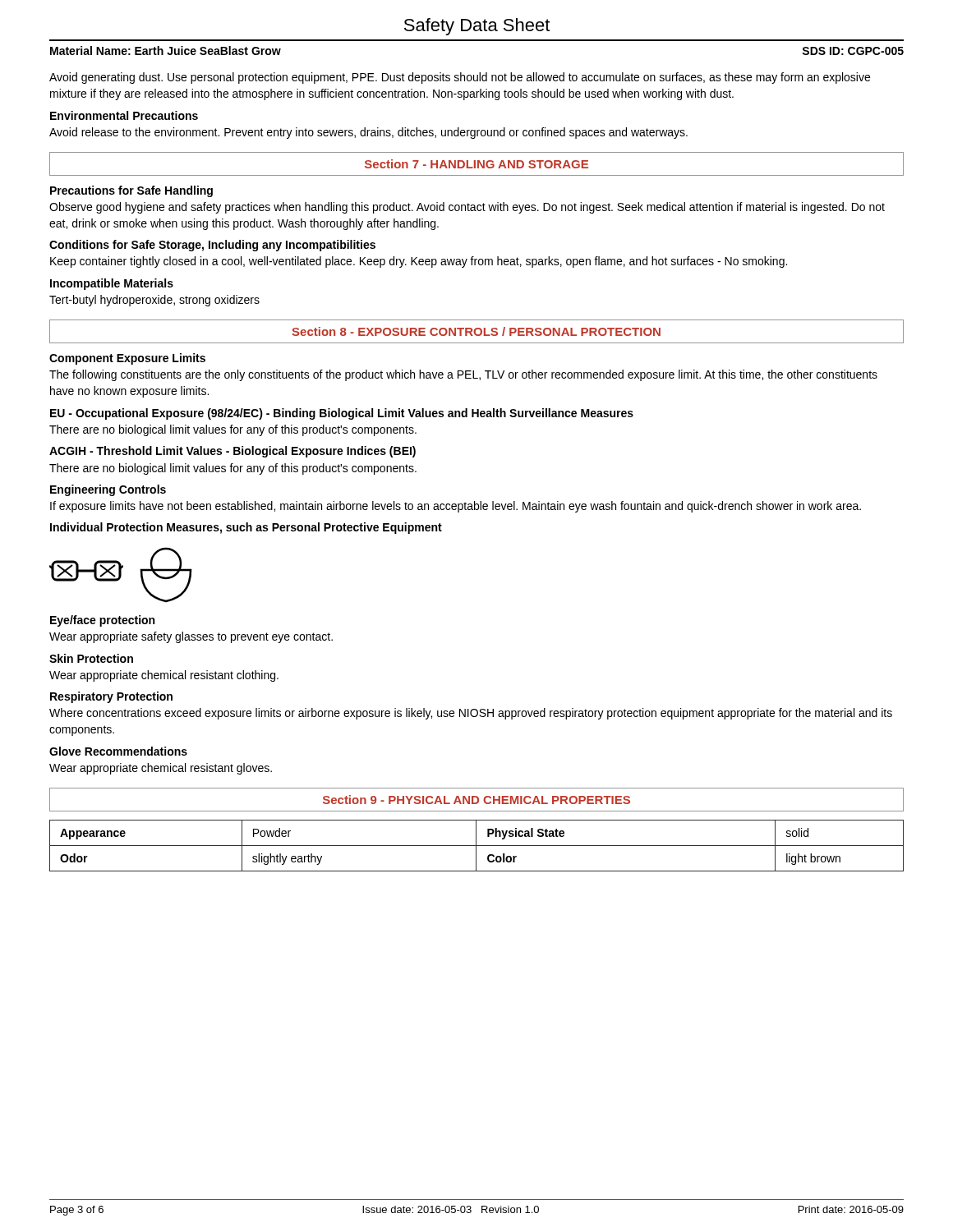The image size is (953, 1232).
Task: Point to "Section 7 - HANDLING AND STORAGE"
Action: [x=476, y=164]
